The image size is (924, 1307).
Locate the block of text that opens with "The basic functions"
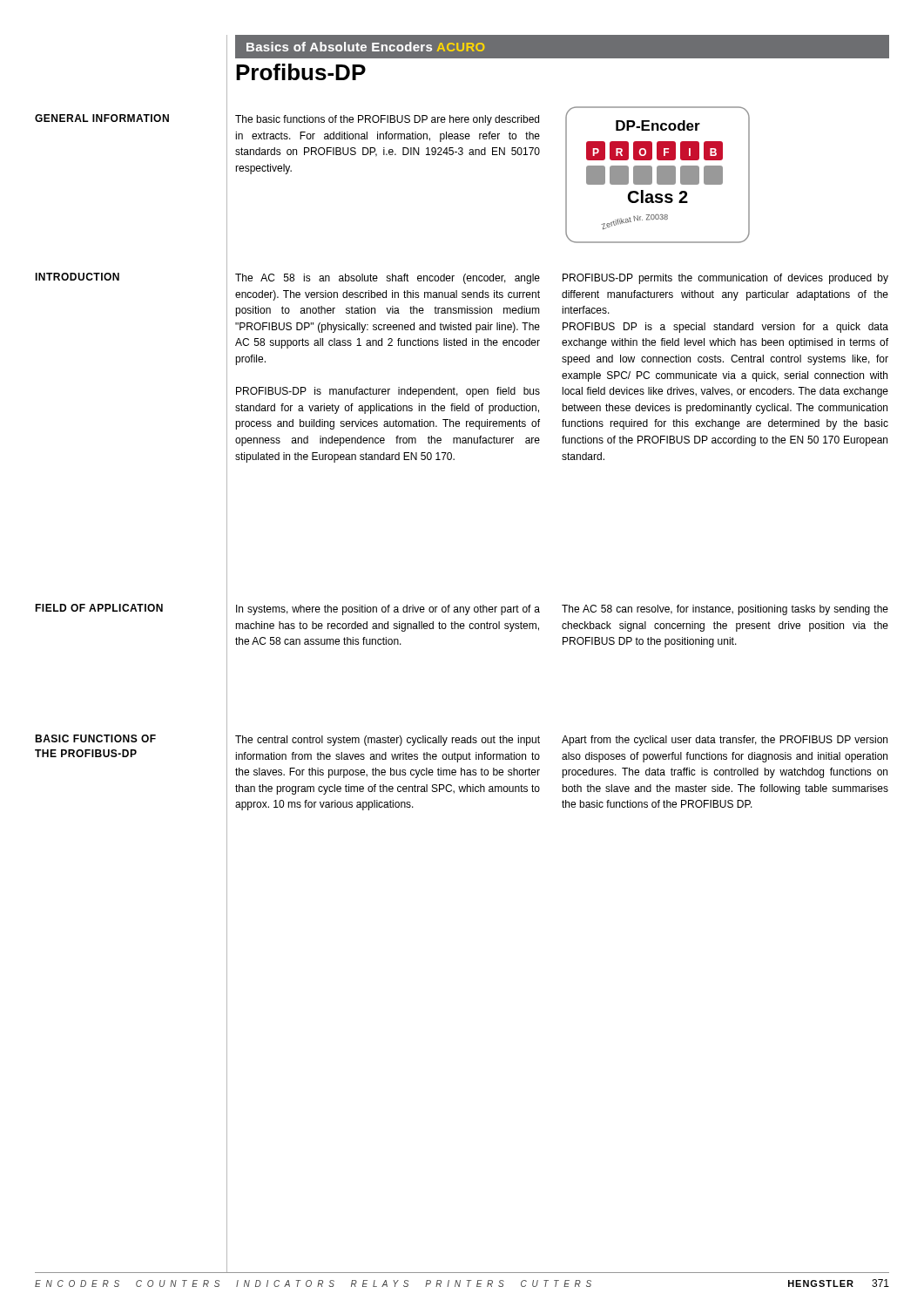point(388,144)
